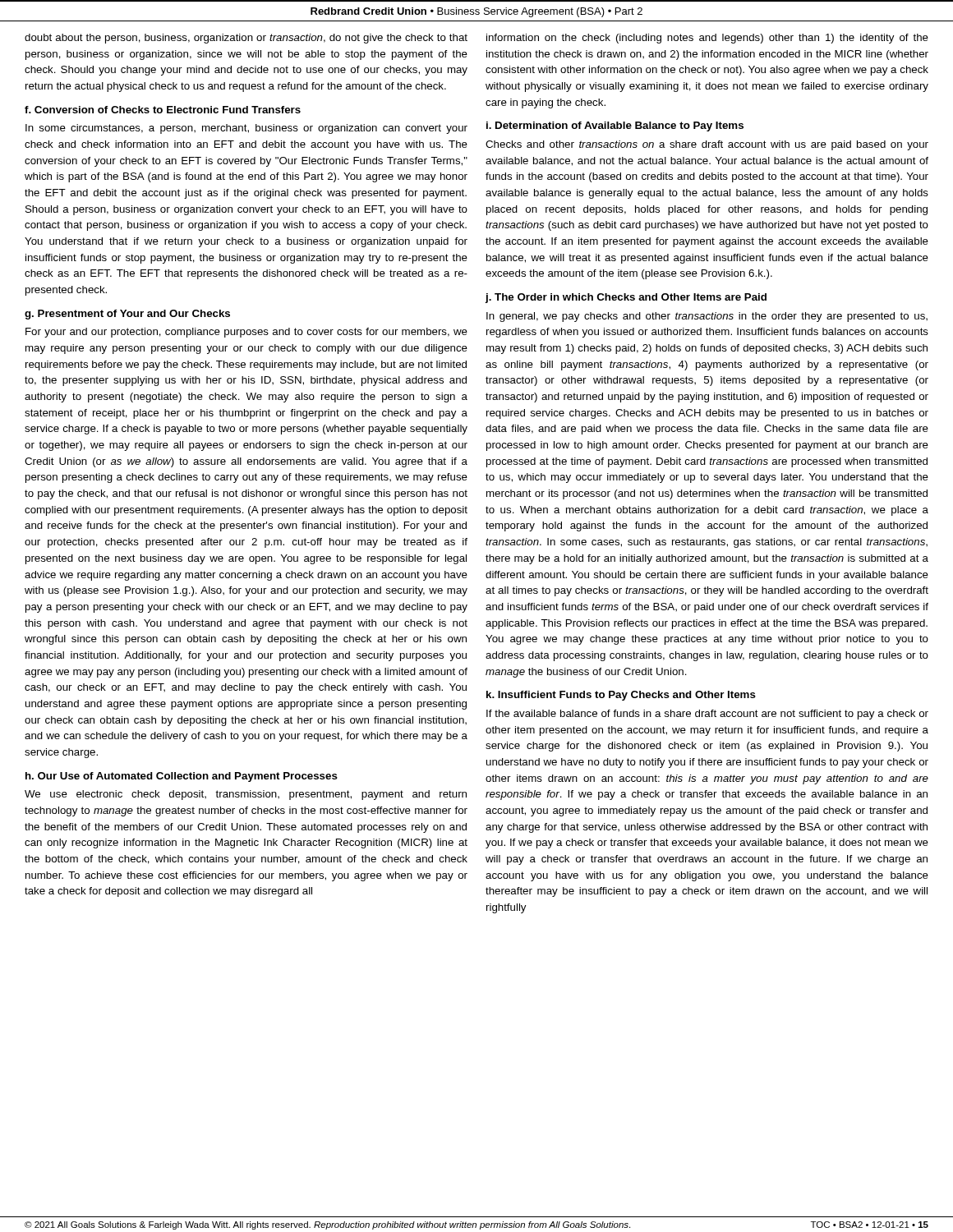This screenshot has width=953, height=1232.
Task: Click on the text block that says "Checks and other transactions on a share"
Action: click(x=707, y=209)
